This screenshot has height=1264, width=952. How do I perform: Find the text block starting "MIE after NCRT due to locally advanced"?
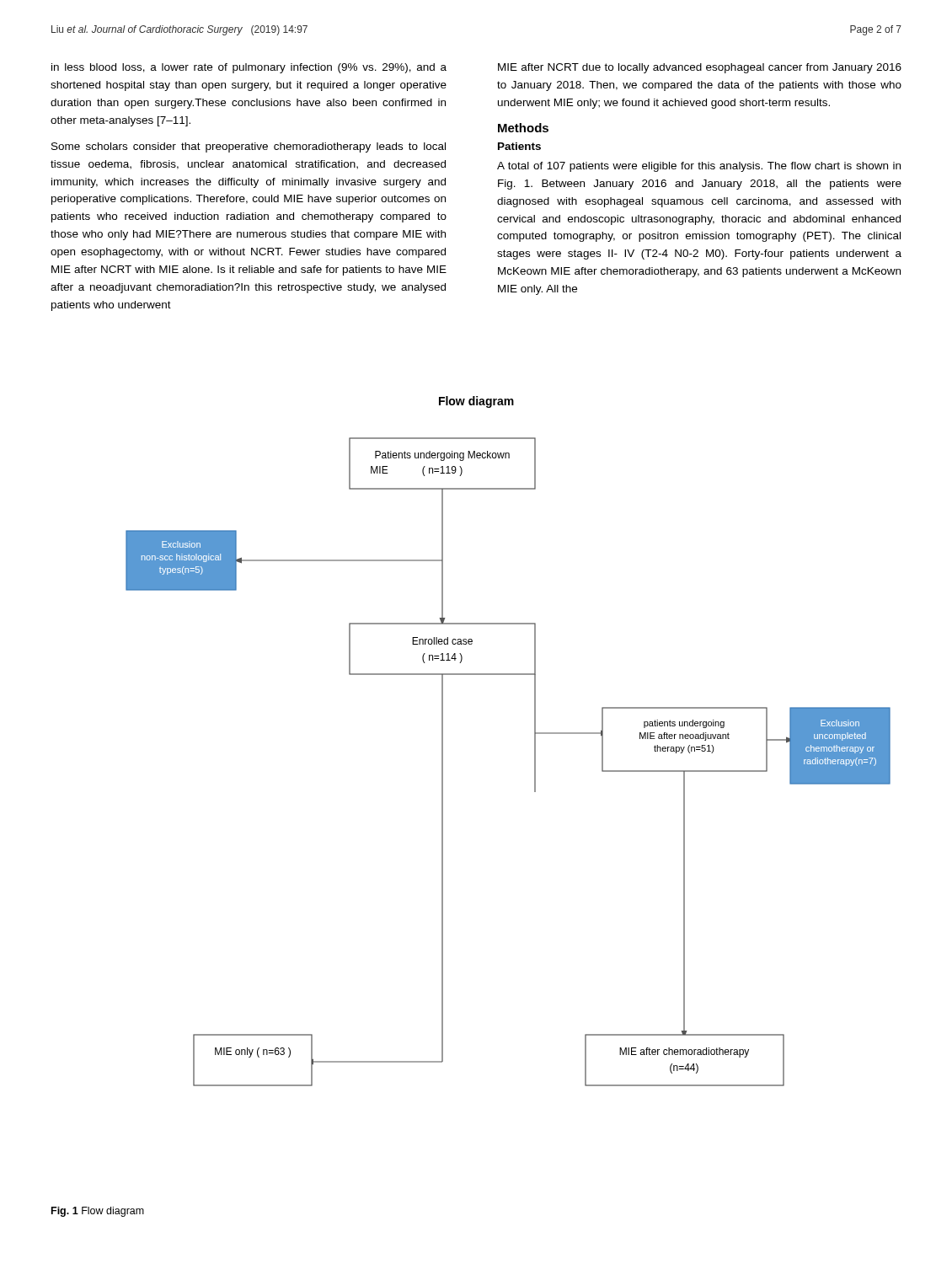coord(699,85)
